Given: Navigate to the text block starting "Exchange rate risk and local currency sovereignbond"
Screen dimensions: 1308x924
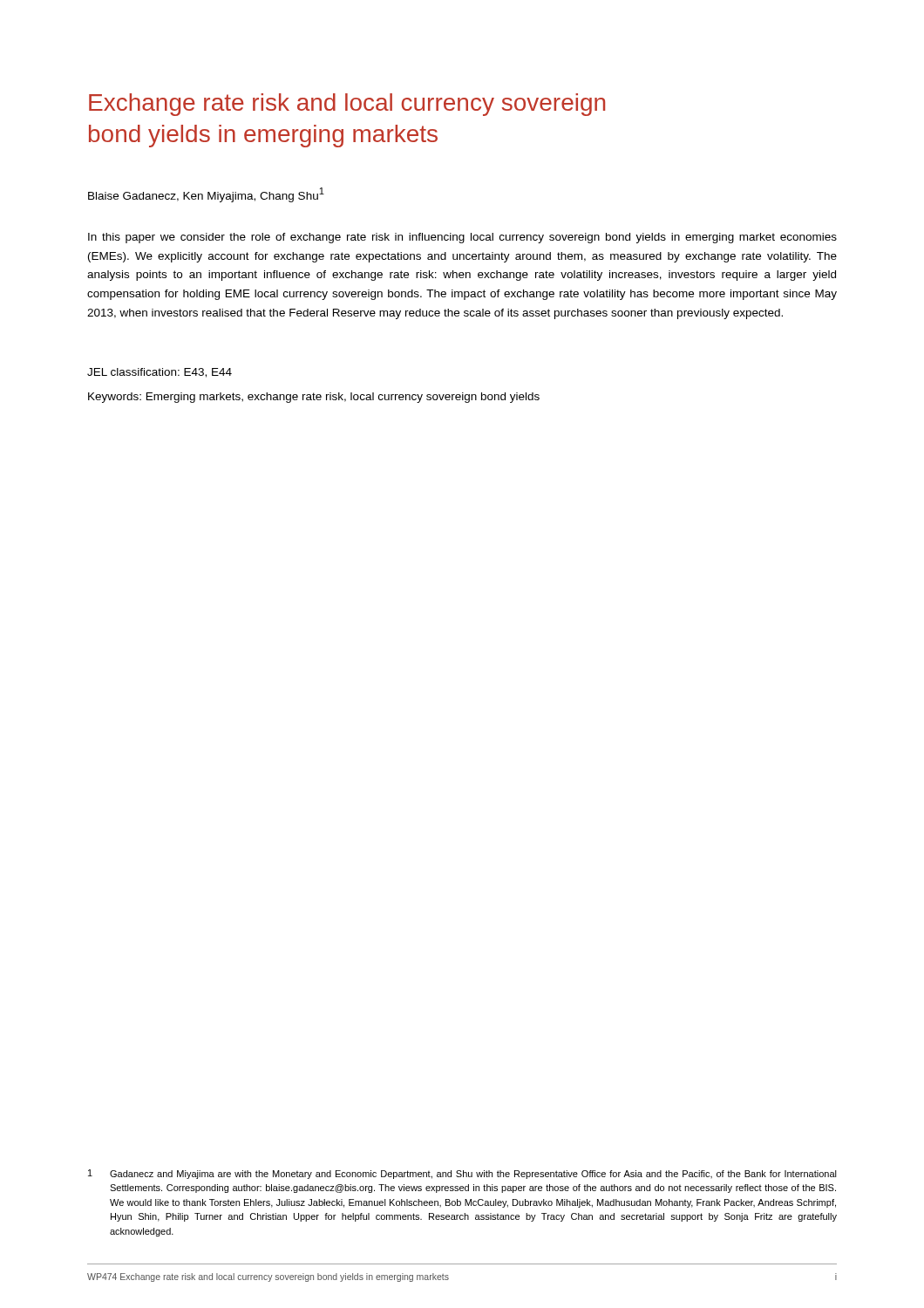Looking at the screenshot, I should (462, 119).
